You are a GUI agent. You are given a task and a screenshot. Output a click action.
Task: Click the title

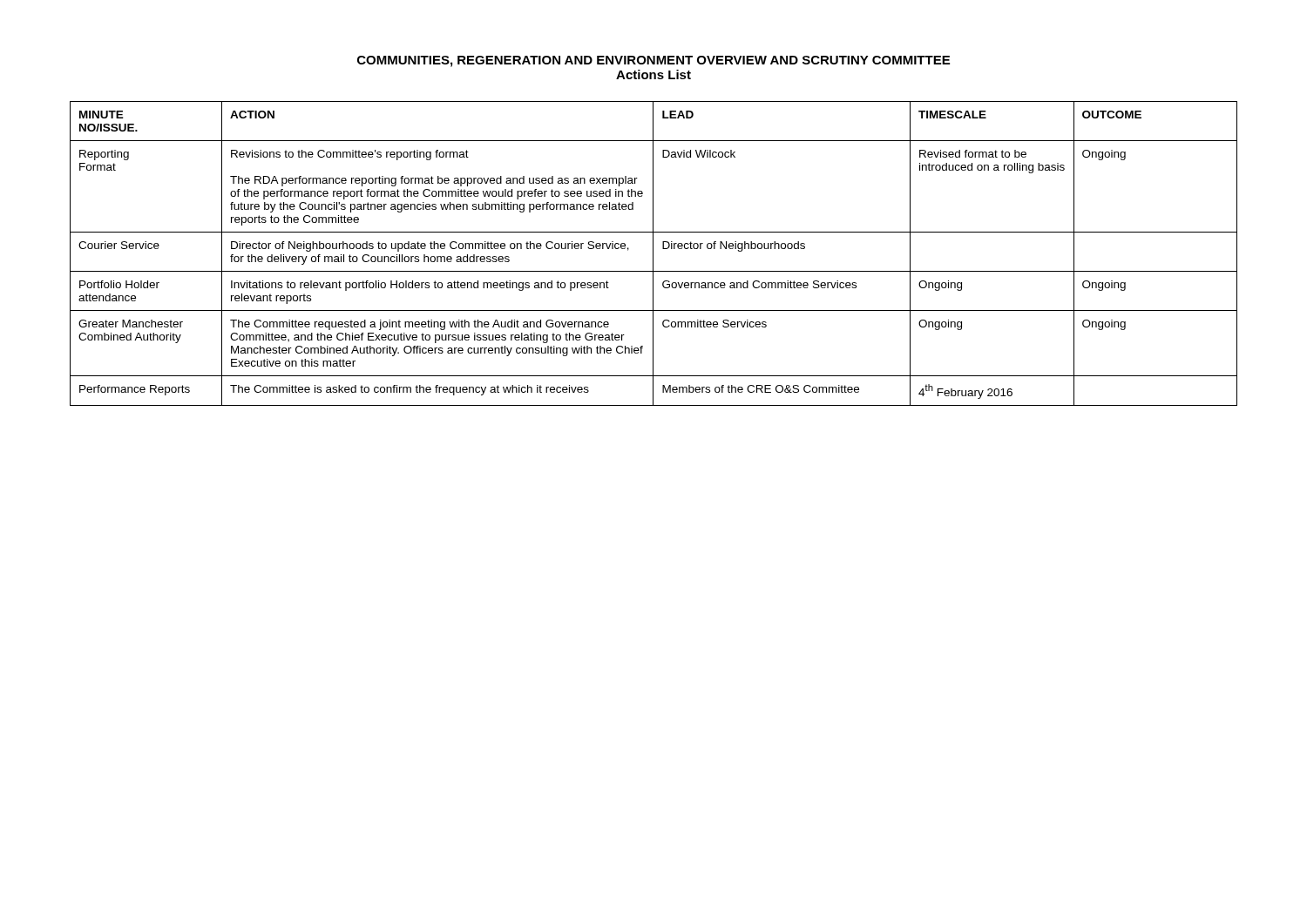pyautogui.click(x=654, y=67)
